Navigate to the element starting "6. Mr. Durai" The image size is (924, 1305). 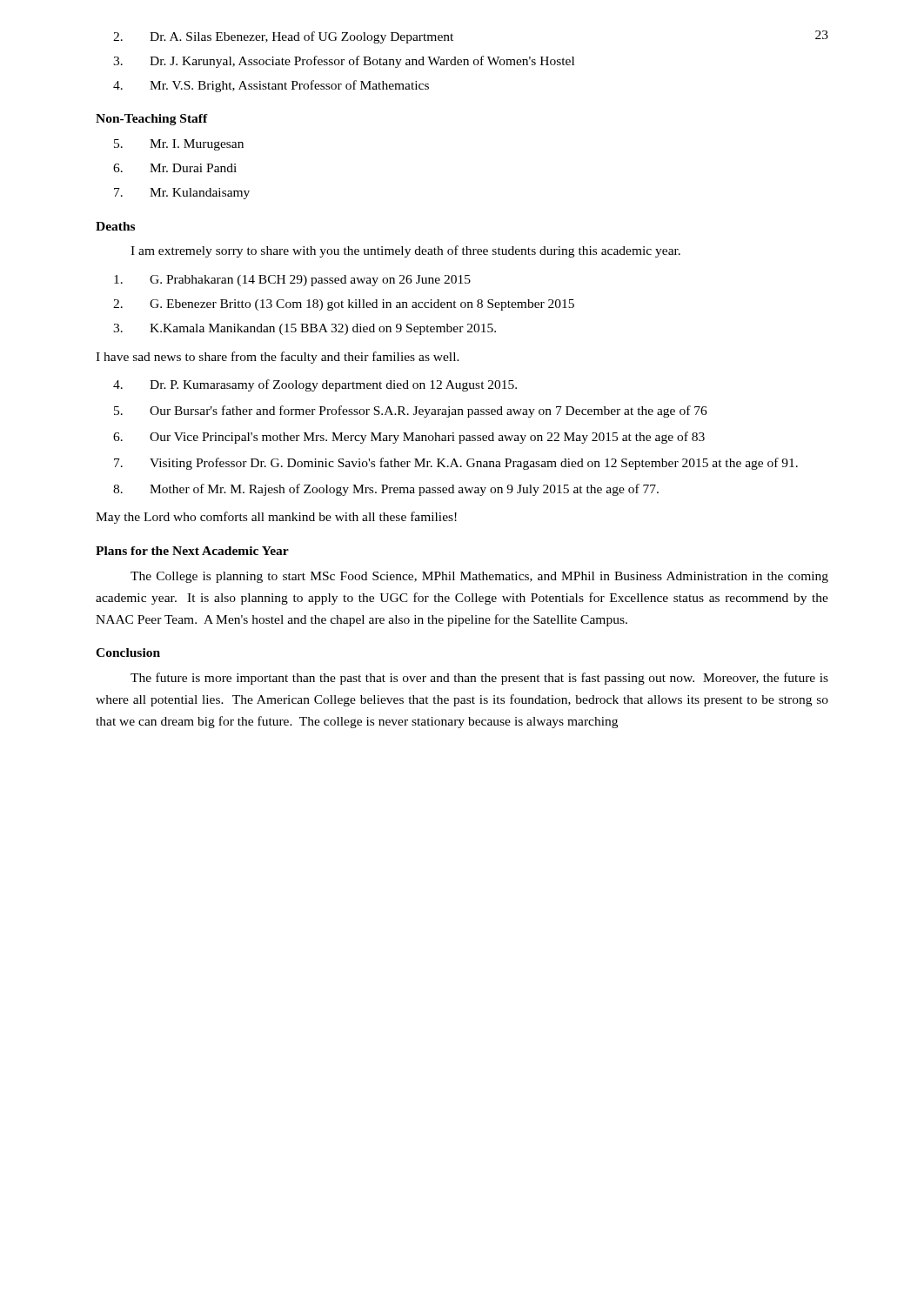coord(175,168)
